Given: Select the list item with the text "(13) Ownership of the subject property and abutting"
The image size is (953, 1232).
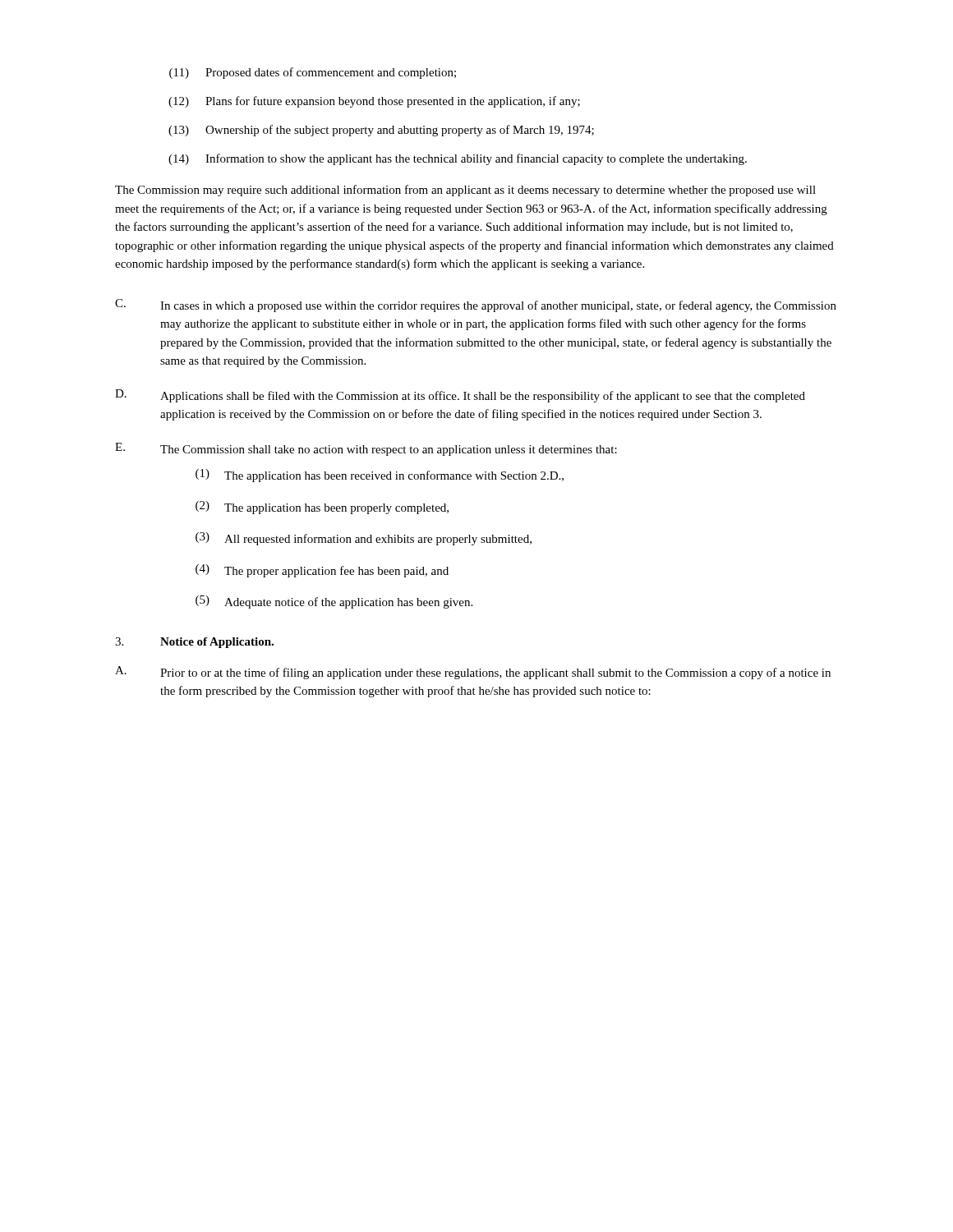Looking at the screenshot, I should (x=476, y=130).
